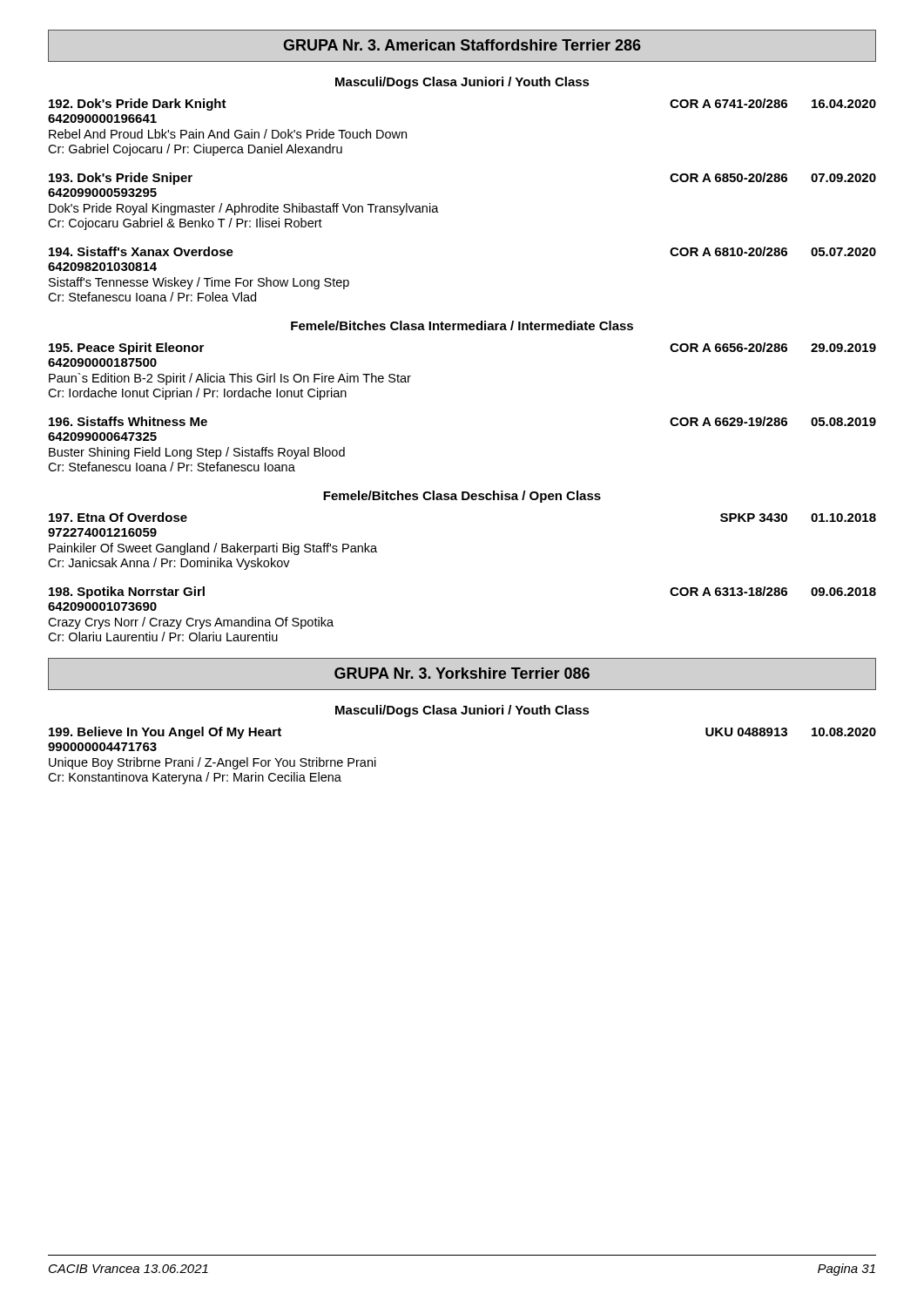Viewport: 924px width, 1307px height.
Task: Point to the block beginning "Believe In You Angel Of My Heart"
Action: 160,732
